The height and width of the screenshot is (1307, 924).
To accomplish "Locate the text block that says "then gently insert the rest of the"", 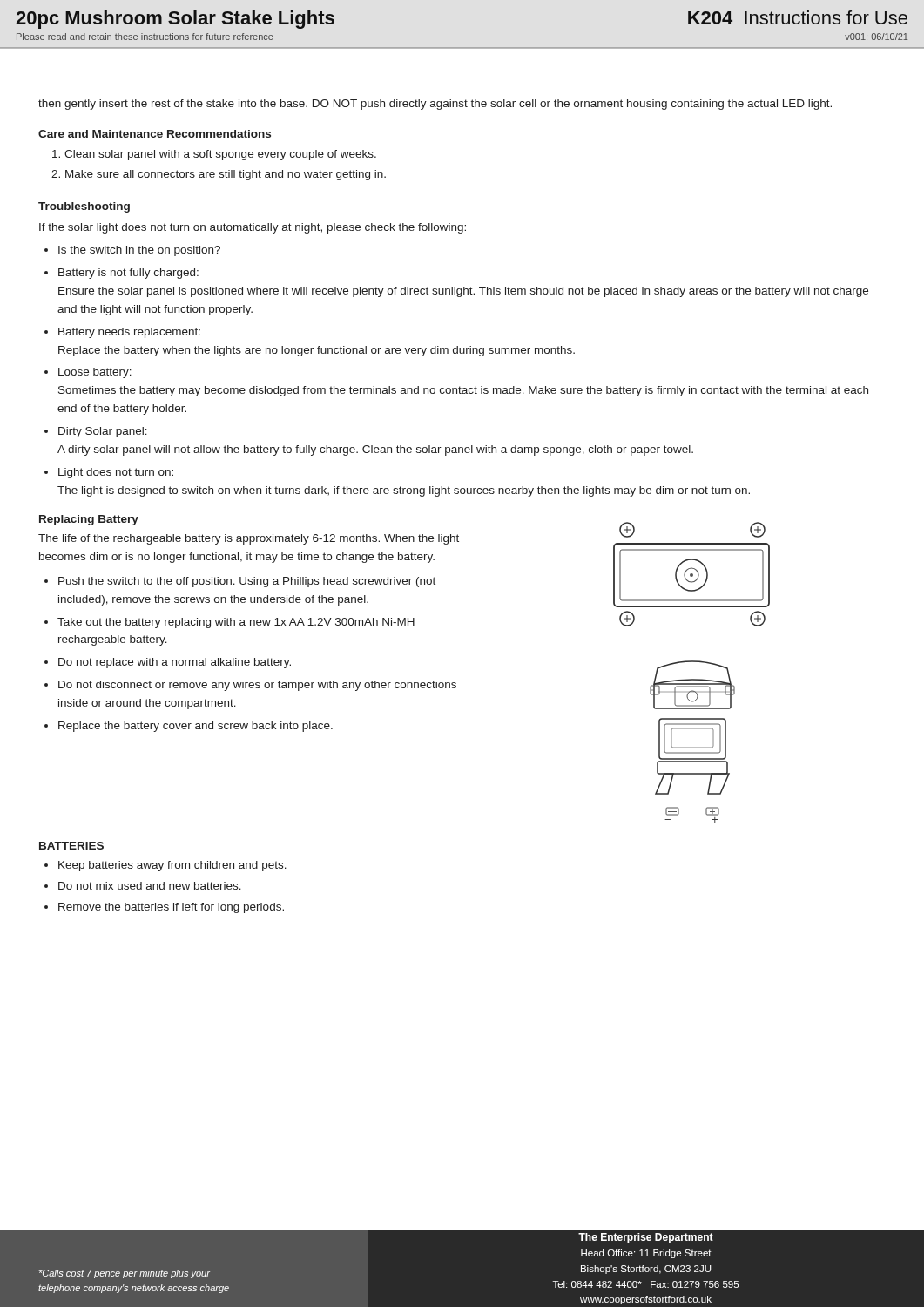I will point(436,104).
